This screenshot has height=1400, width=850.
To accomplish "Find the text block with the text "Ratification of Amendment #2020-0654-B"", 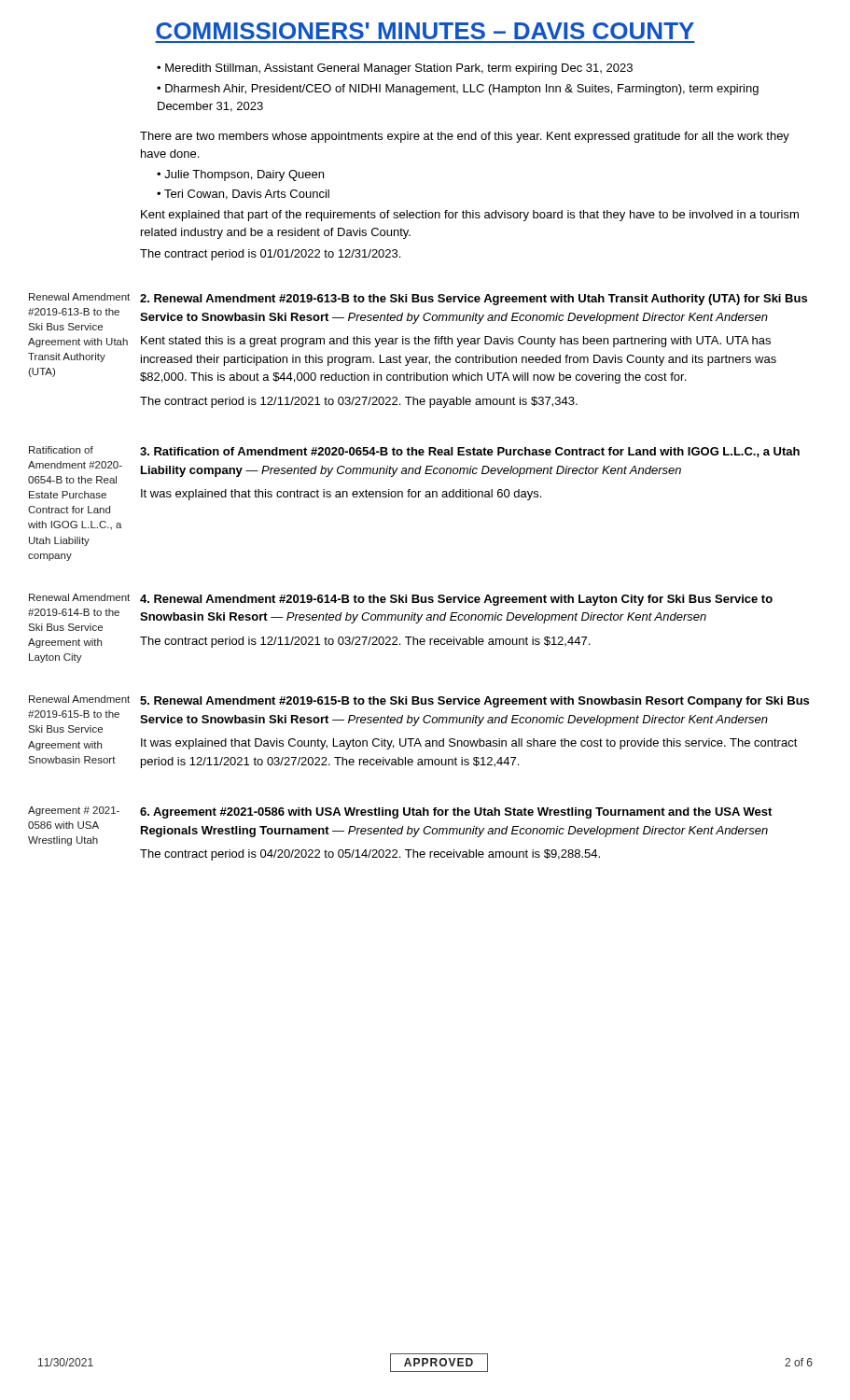I will 481,472.
